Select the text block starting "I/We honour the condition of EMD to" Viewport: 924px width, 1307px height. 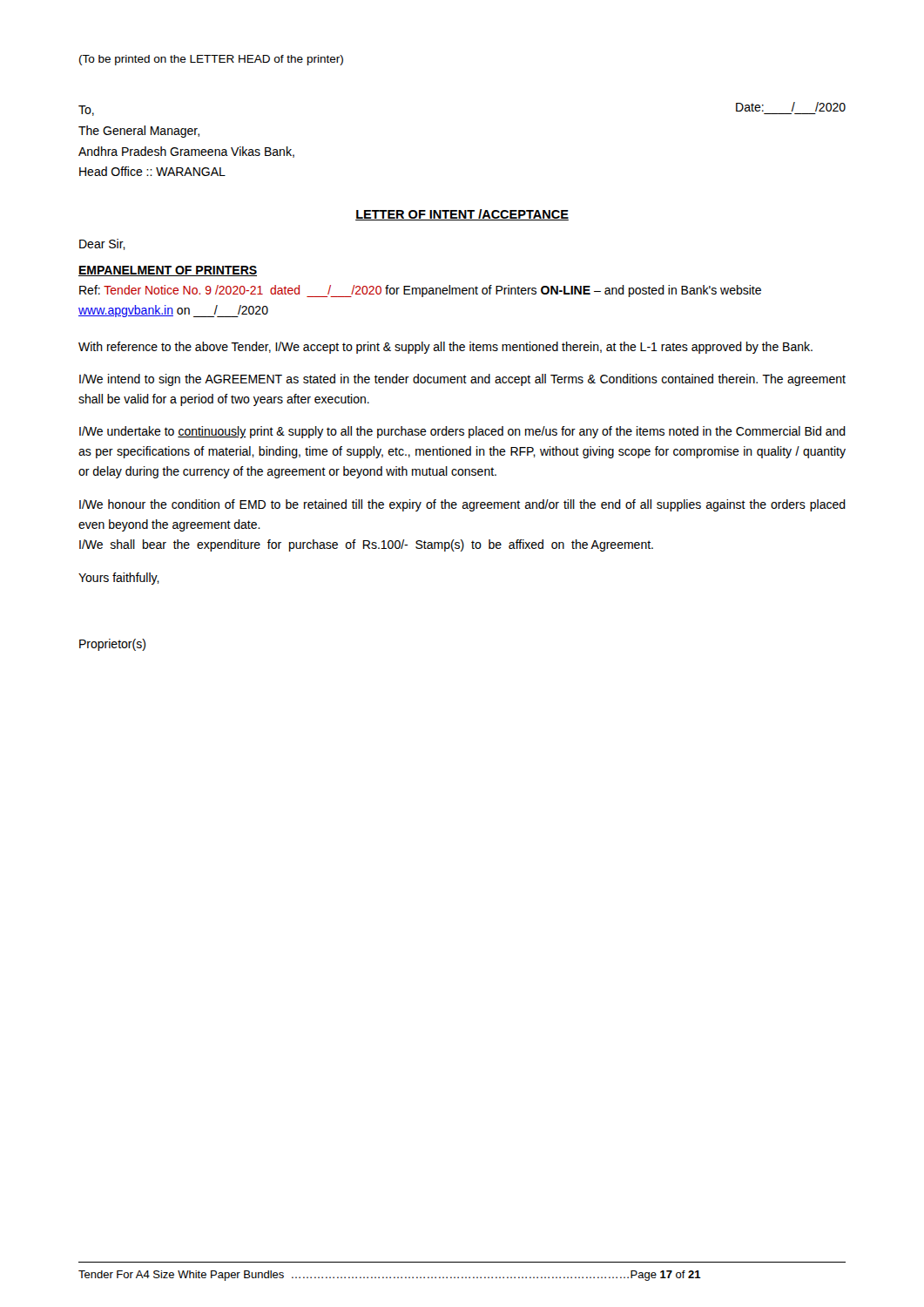462,505
